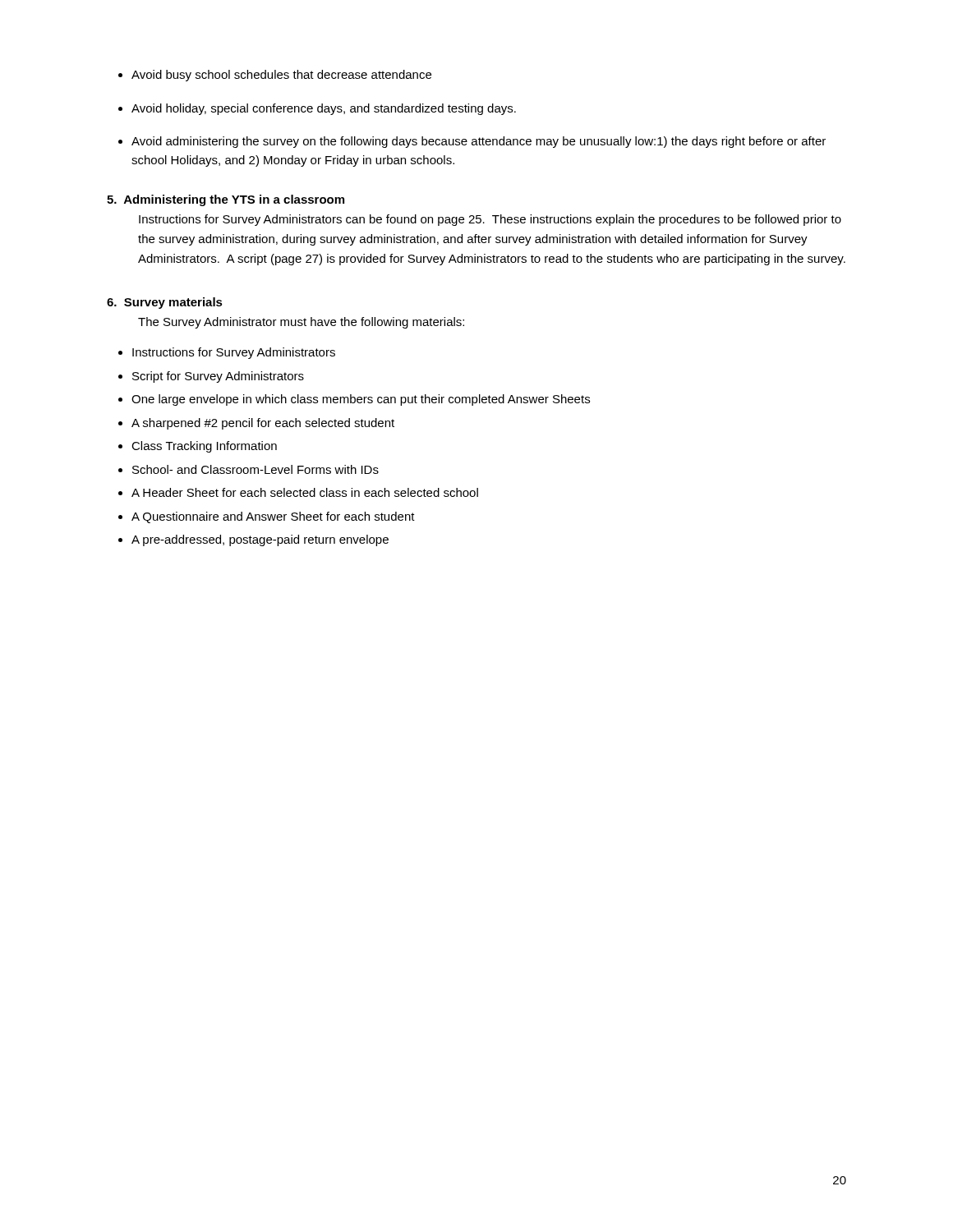The width and height of the screenshot is (953, 1232).
Task: Locate the list item that says "Avoid busy school schedules that decrease attendance"
Action: point(281,76)
